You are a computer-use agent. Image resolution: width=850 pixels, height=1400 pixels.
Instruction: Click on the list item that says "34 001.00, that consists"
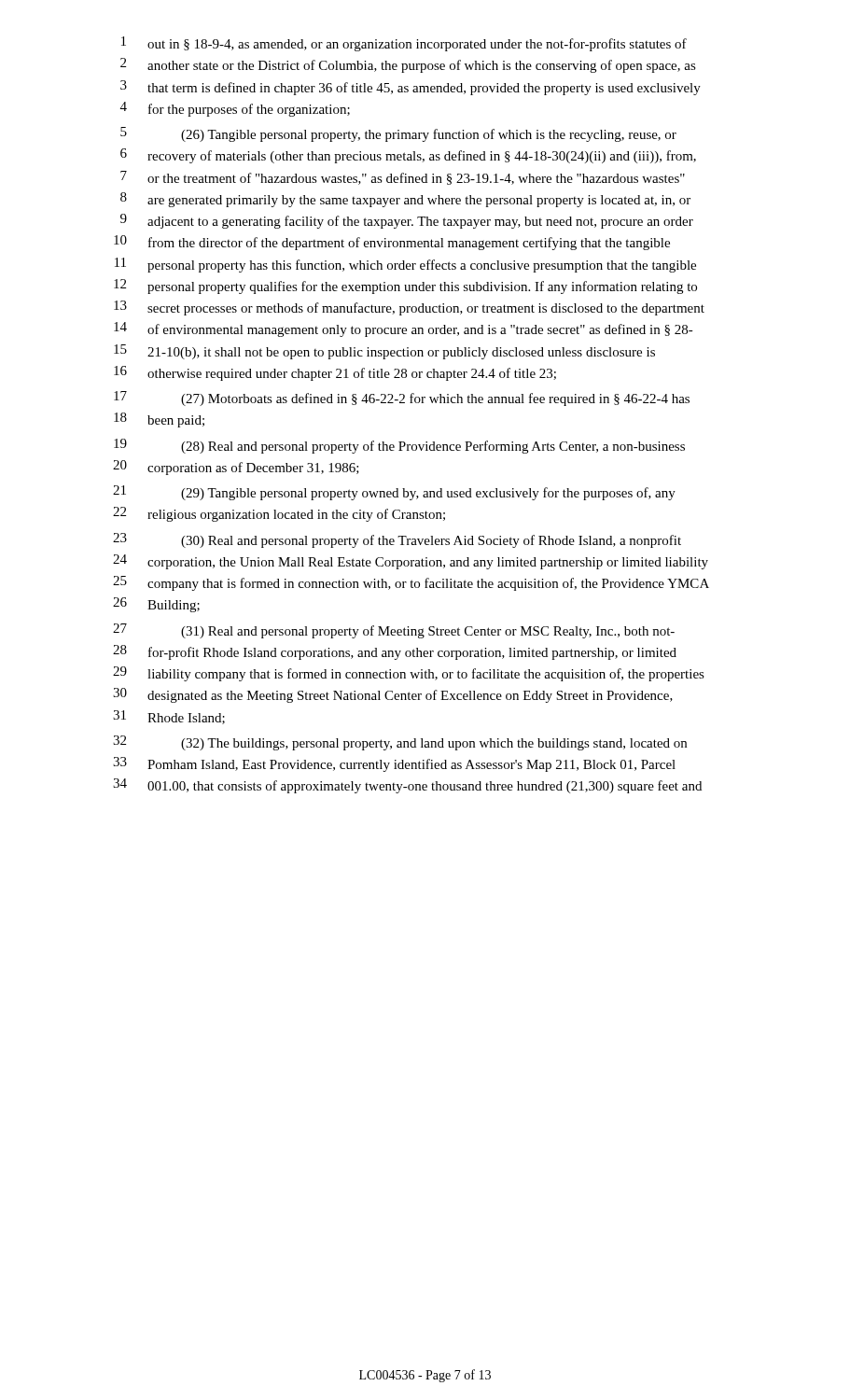[442, 787]
